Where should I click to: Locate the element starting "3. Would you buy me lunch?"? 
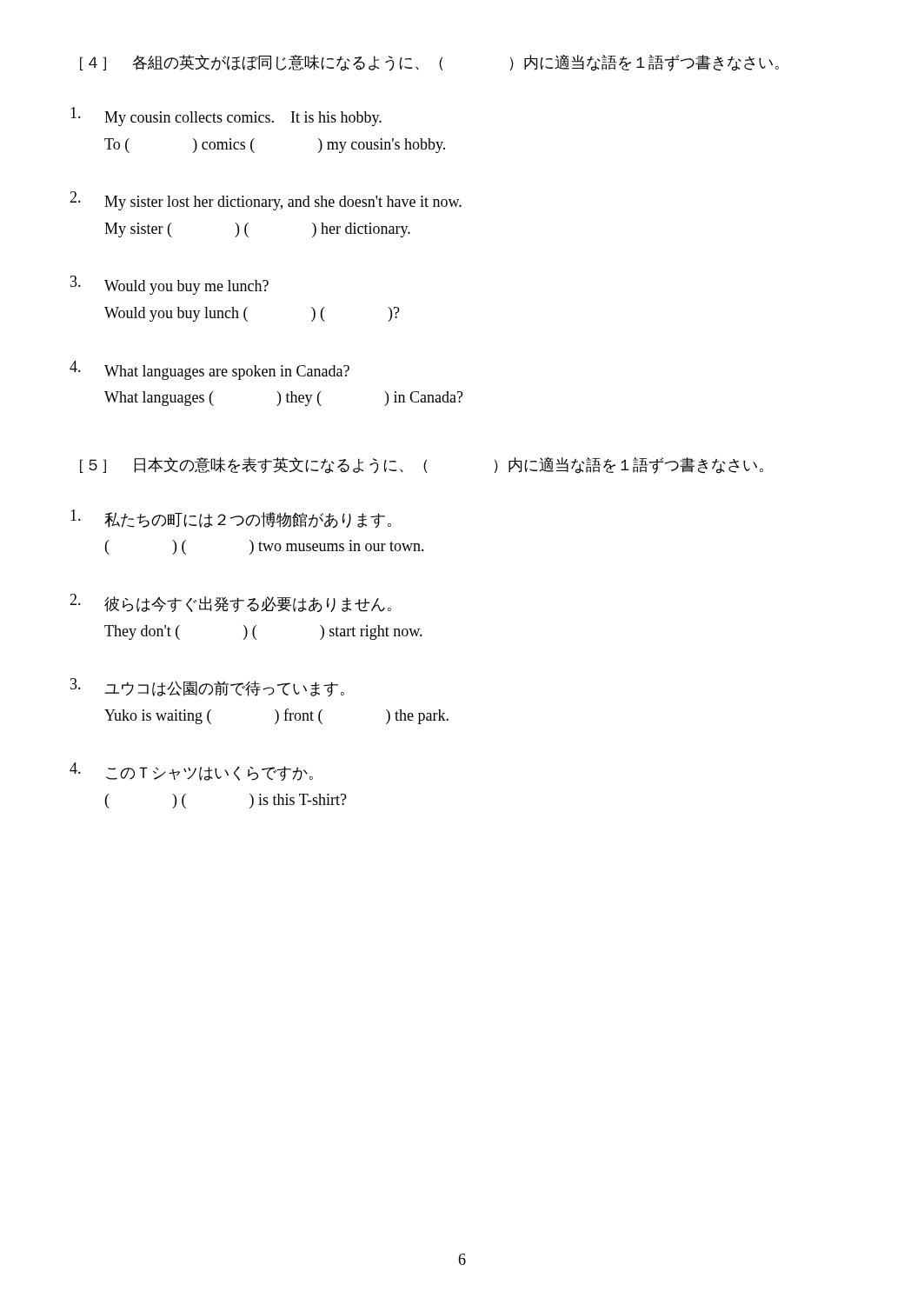point(170,285)
